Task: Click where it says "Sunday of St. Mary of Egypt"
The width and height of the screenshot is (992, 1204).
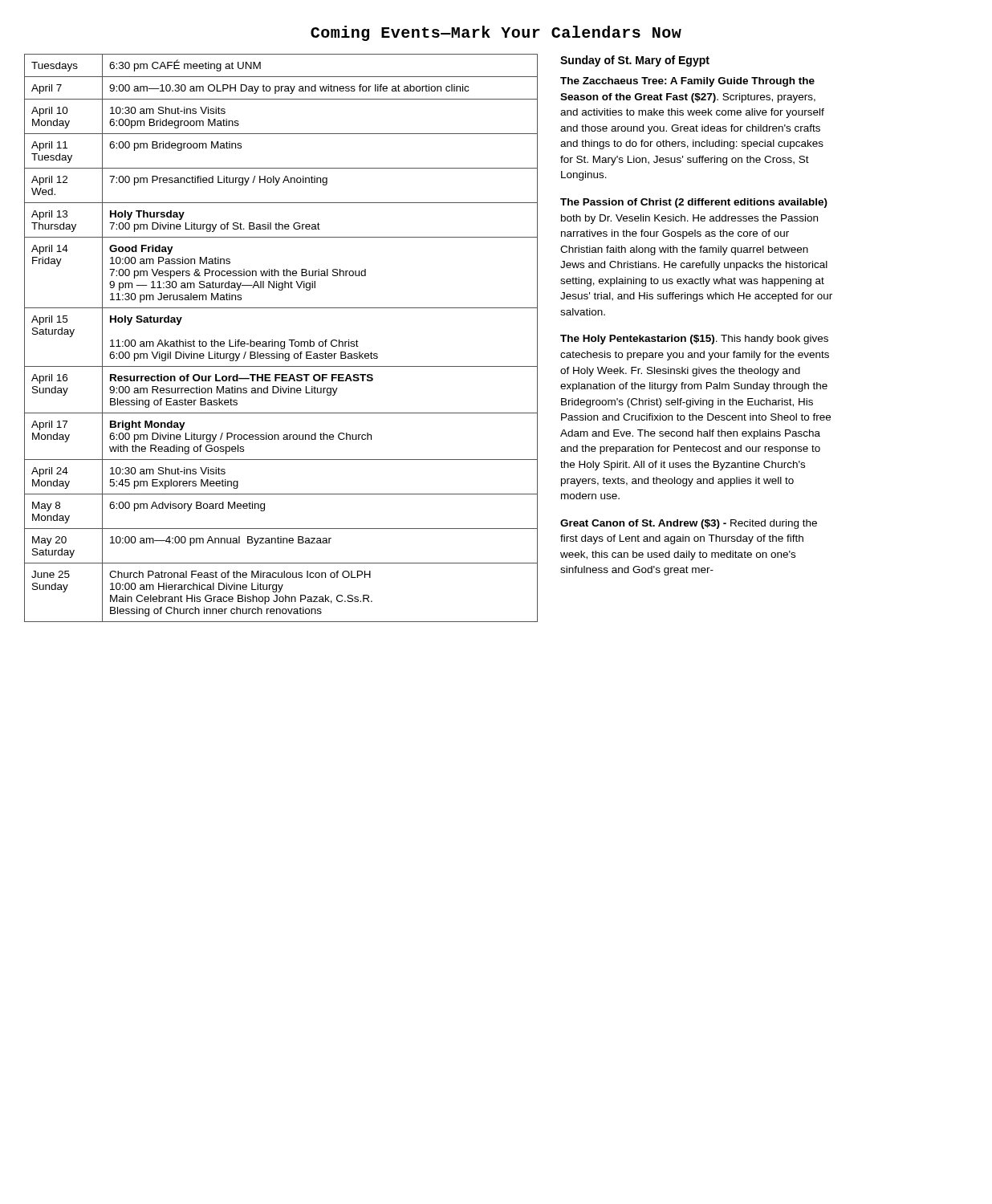Action: [635, 60]
